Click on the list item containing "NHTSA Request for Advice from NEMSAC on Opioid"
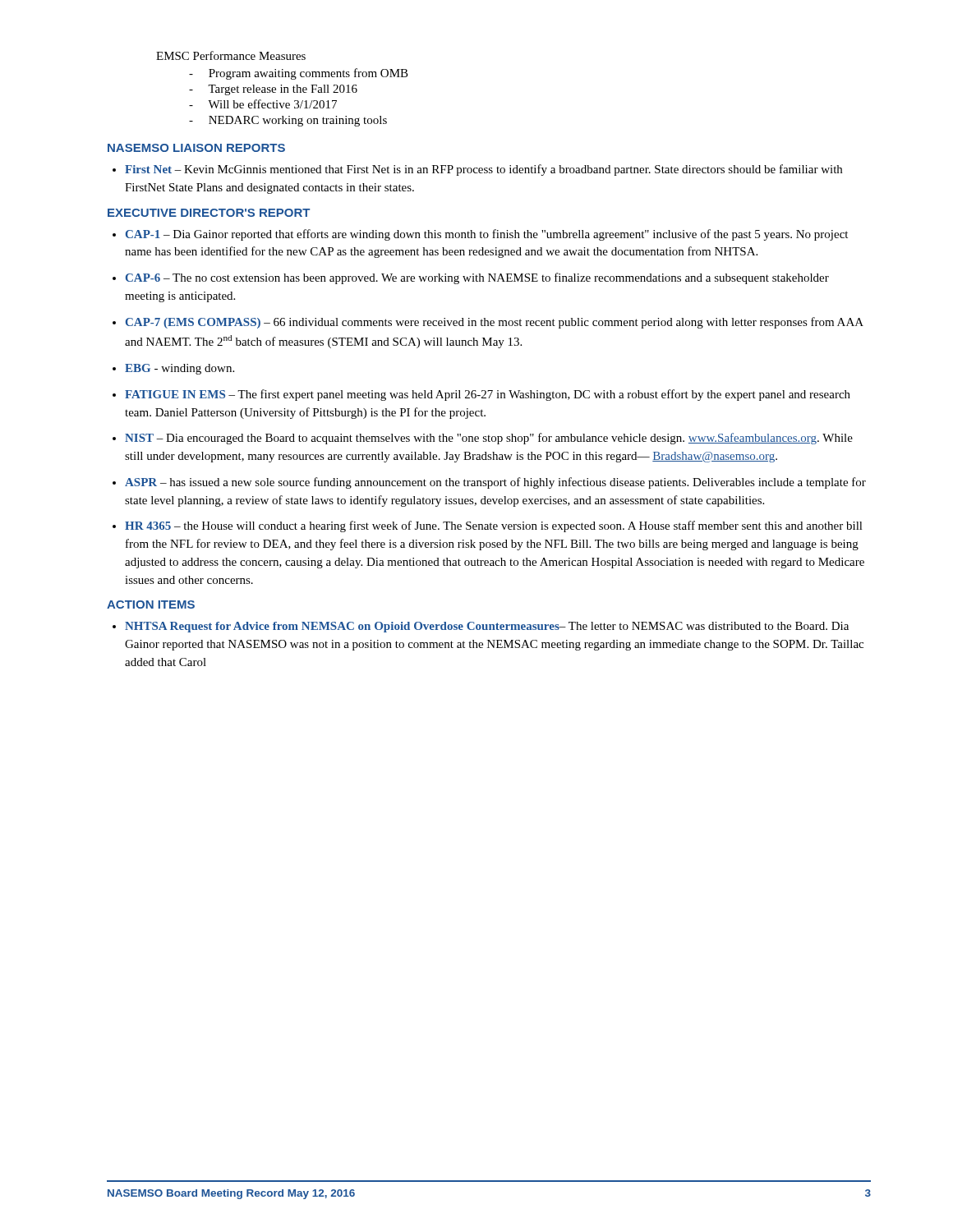Screen dimensions: 1232x953 click(494, 644)
